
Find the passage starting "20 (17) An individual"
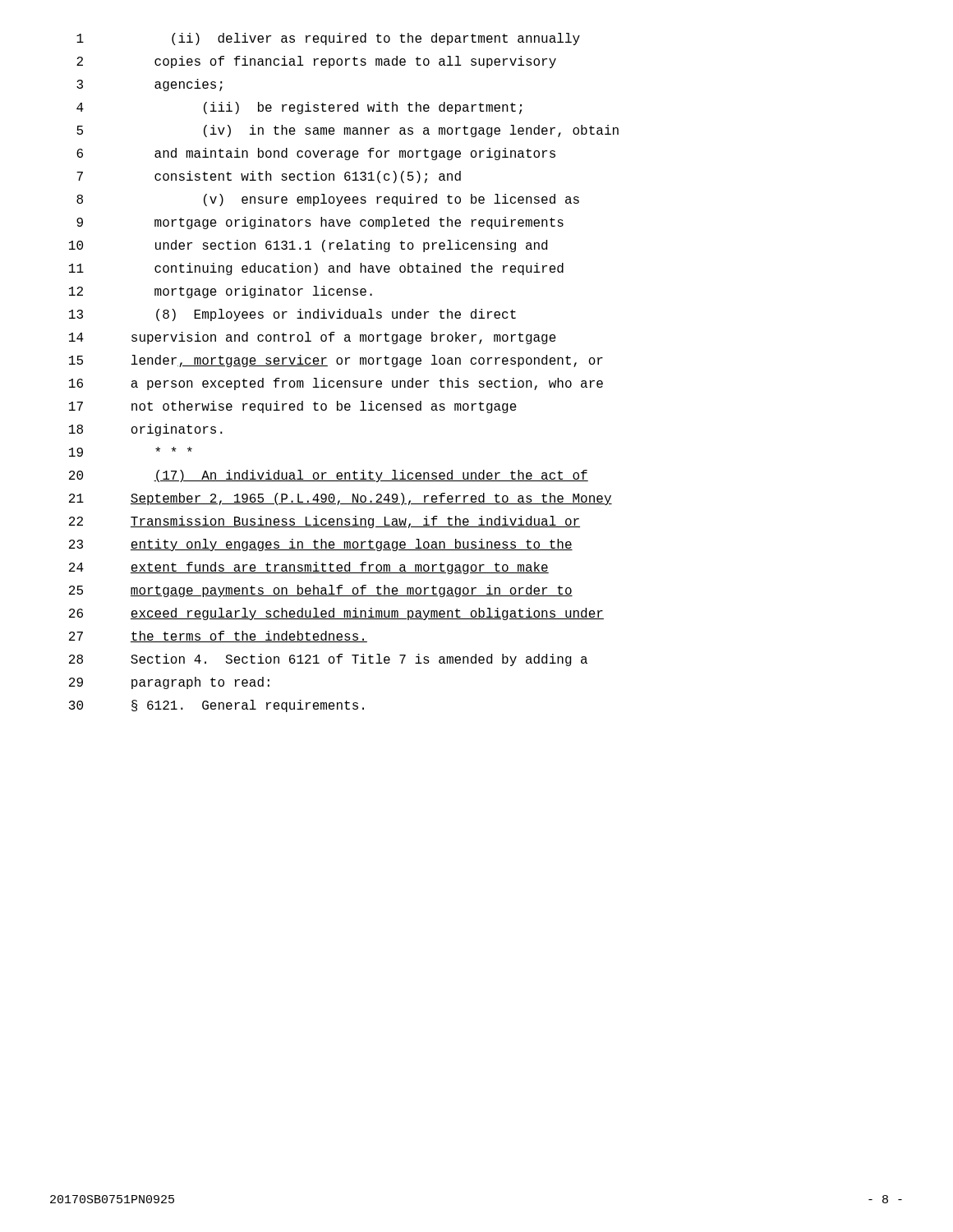tap(476, 477)
